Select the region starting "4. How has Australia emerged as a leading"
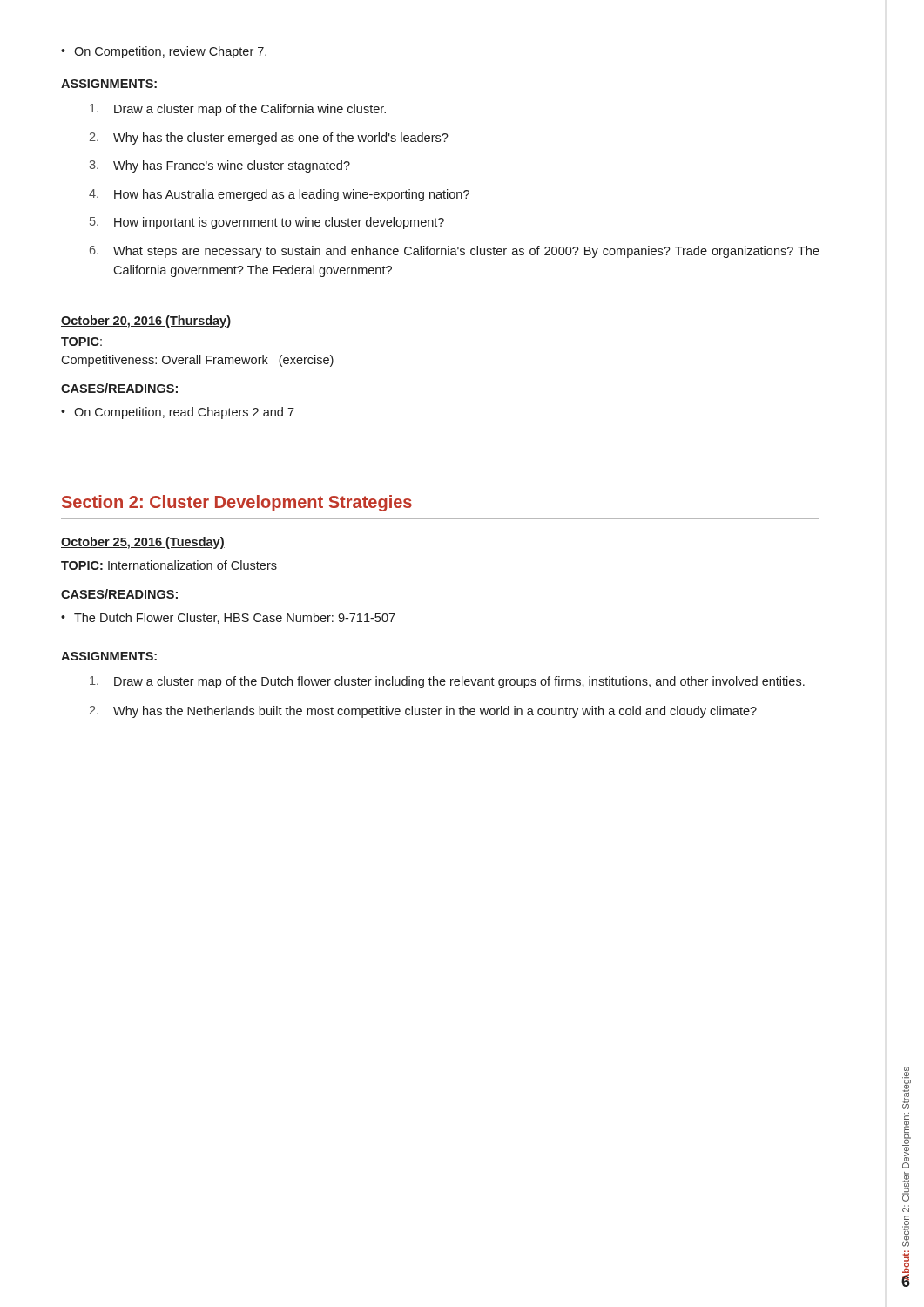The image size is (924, 1307). (x=454, y=194)
